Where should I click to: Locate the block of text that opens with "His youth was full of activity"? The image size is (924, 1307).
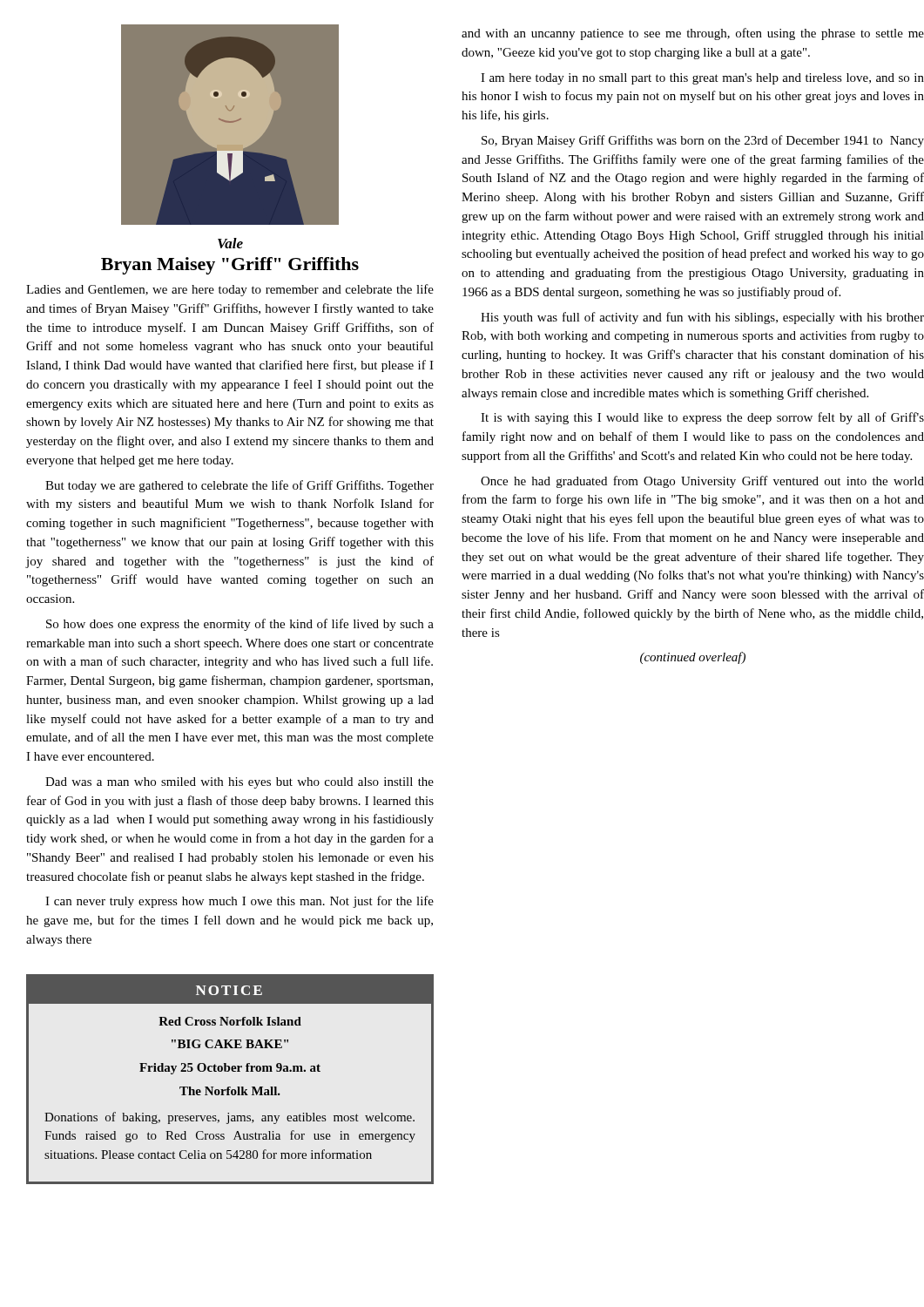pyautogui.click(x=693, y=355)
